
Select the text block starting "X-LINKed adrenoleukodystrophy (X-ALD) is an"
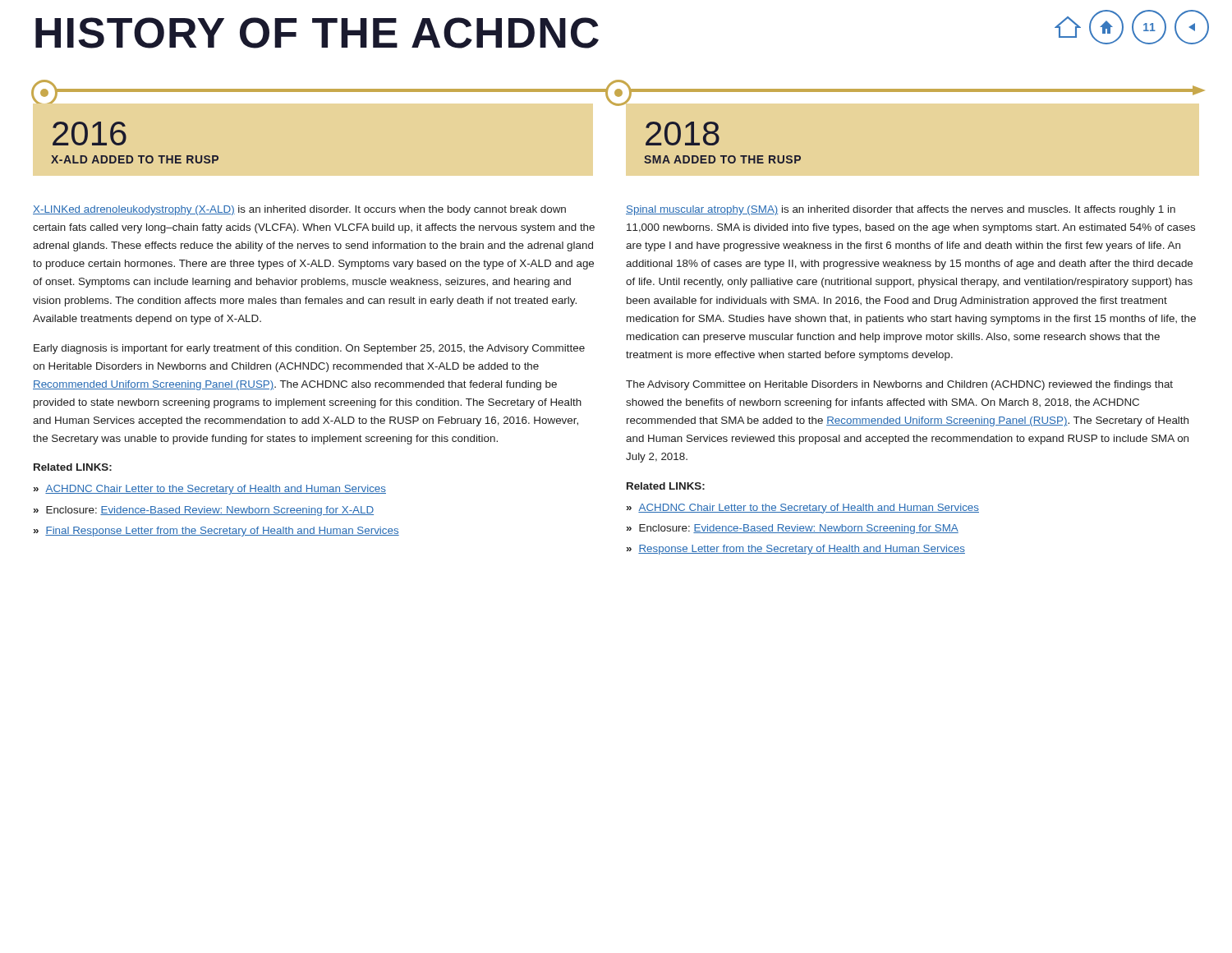[x=314, y=264]
